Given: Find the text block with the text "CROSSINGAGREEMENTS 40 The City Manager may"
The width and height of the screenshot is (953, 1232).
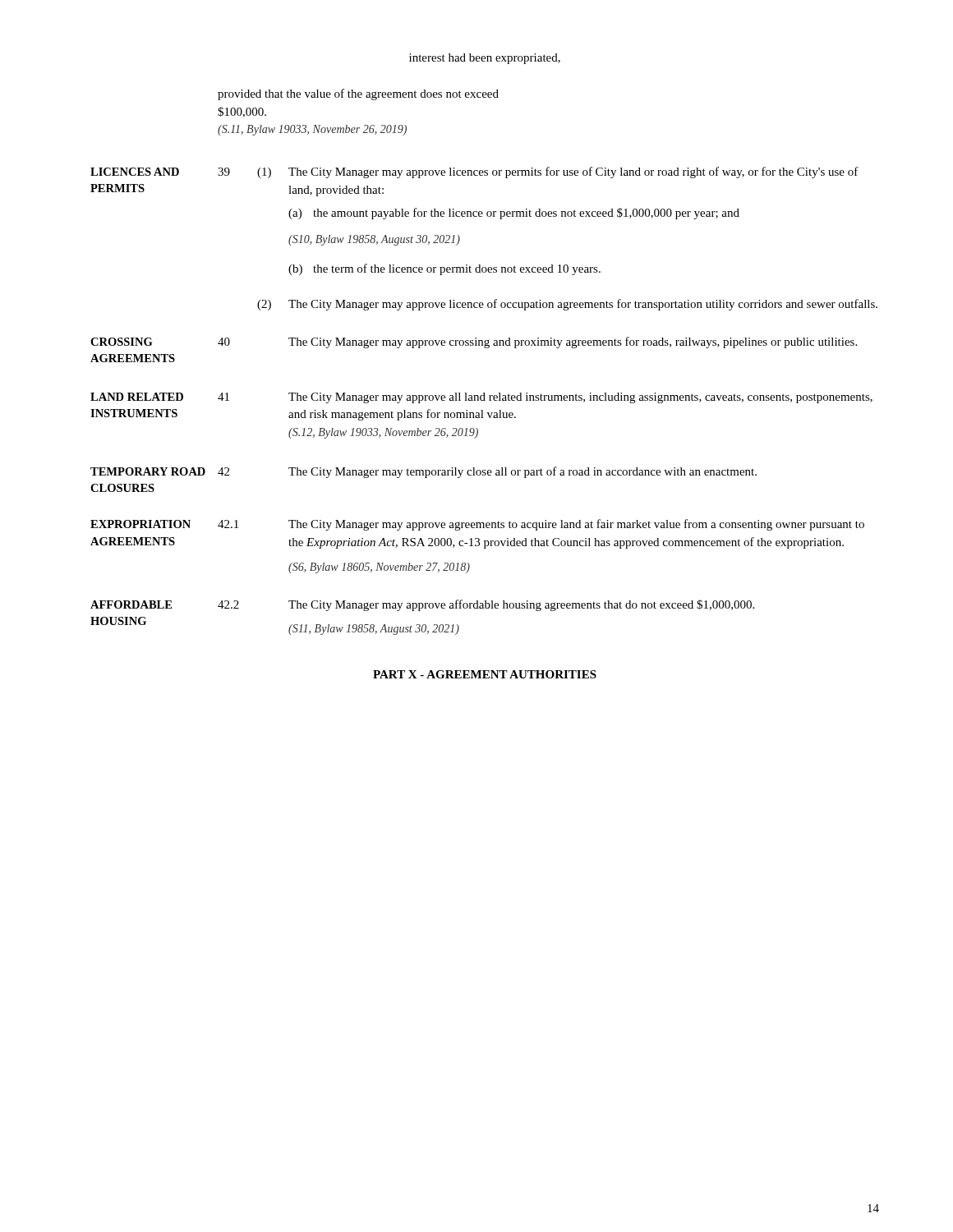Looking at the screenshot, I should 485,349.
